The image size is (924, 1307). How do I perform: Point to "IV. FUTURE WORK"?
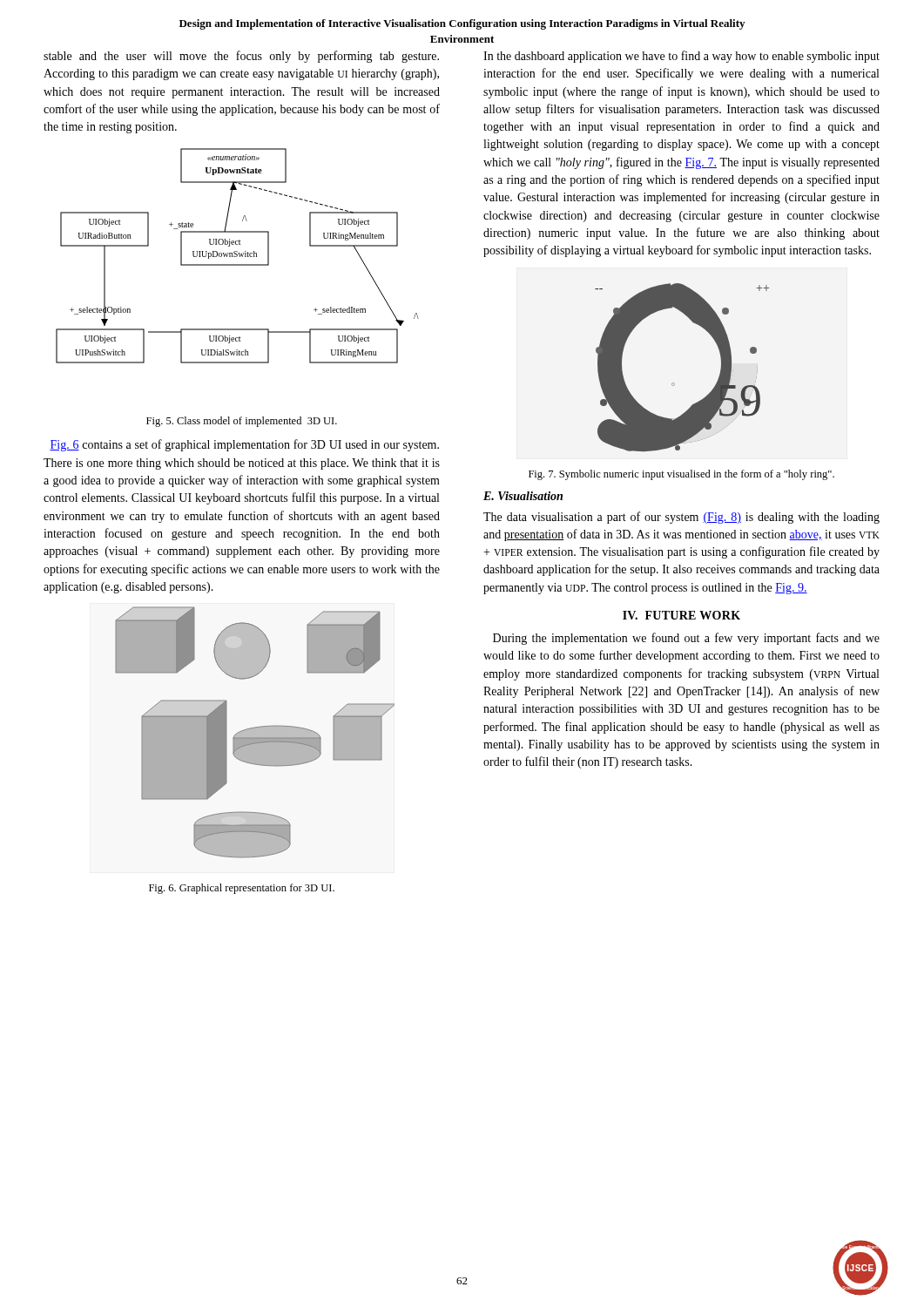tap(681, 616)
